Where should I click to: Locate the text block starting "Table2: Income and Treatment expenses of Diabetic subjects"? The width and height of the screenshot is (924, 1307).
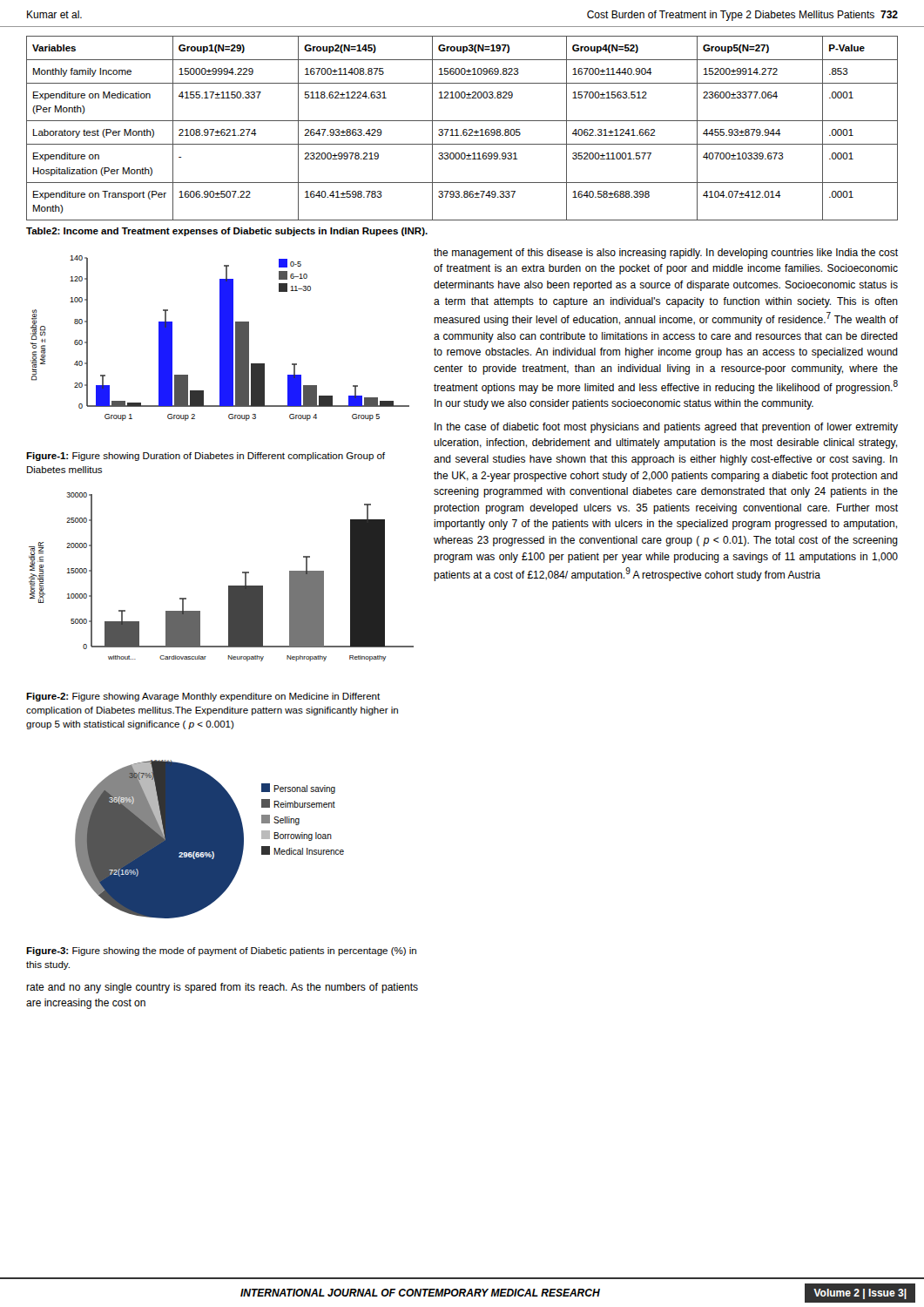click(x=227, y=231)
